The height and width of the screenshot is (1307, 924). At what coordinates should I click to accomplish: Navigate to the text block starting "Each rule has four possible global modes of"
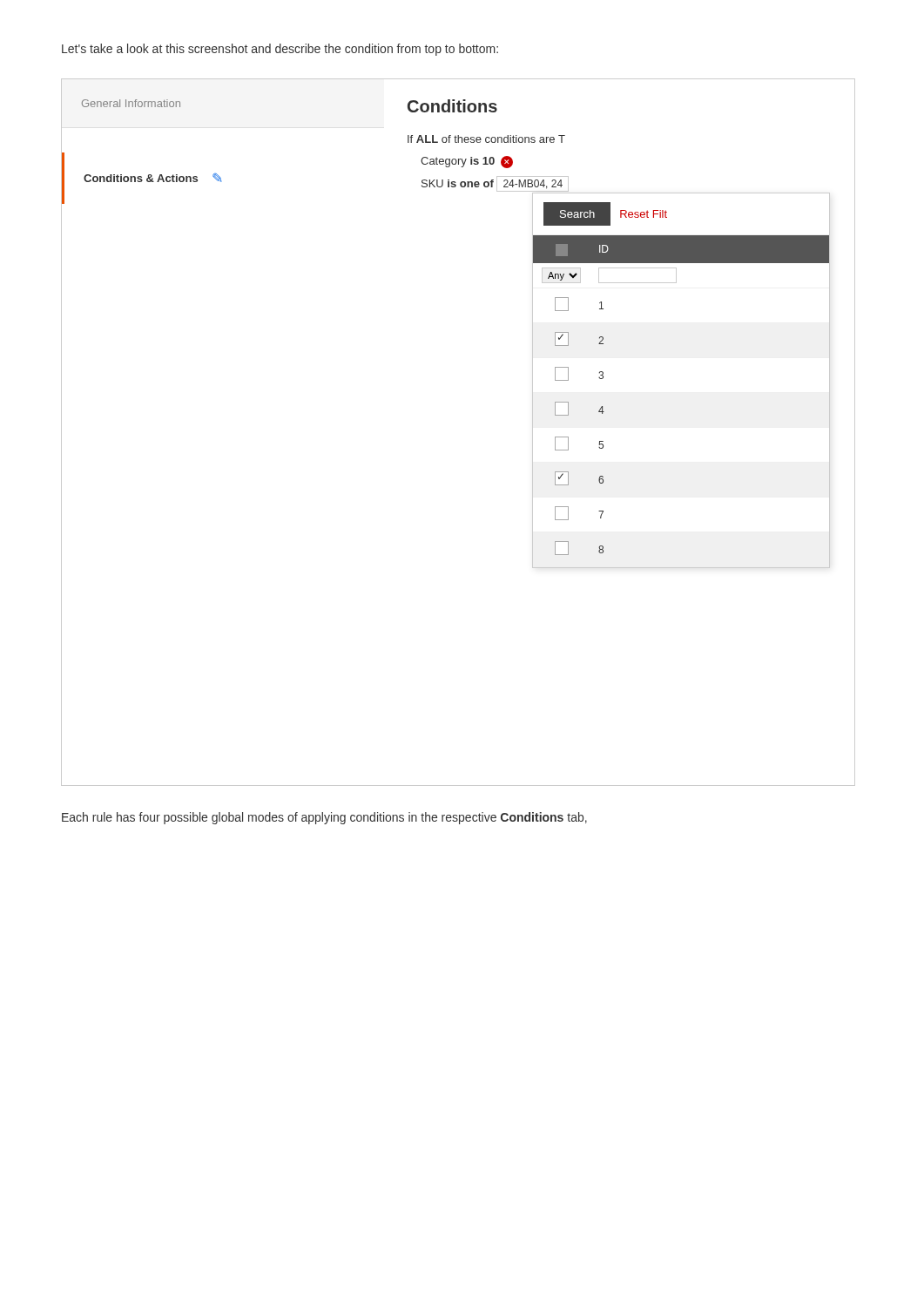pos(324,817)
